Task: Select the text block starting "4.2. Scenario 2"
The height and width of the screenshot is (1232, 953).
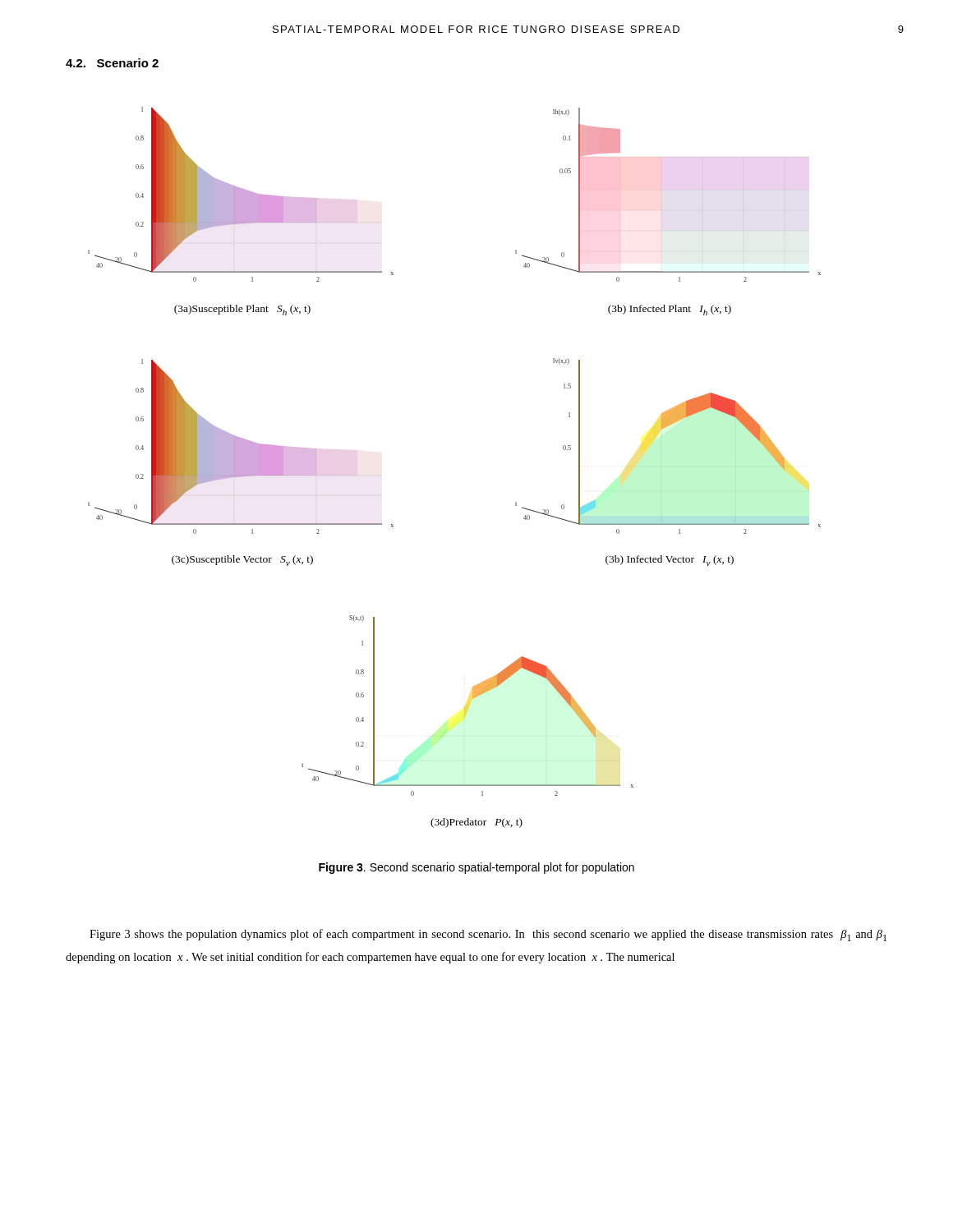Action: (x=112, y=63)
